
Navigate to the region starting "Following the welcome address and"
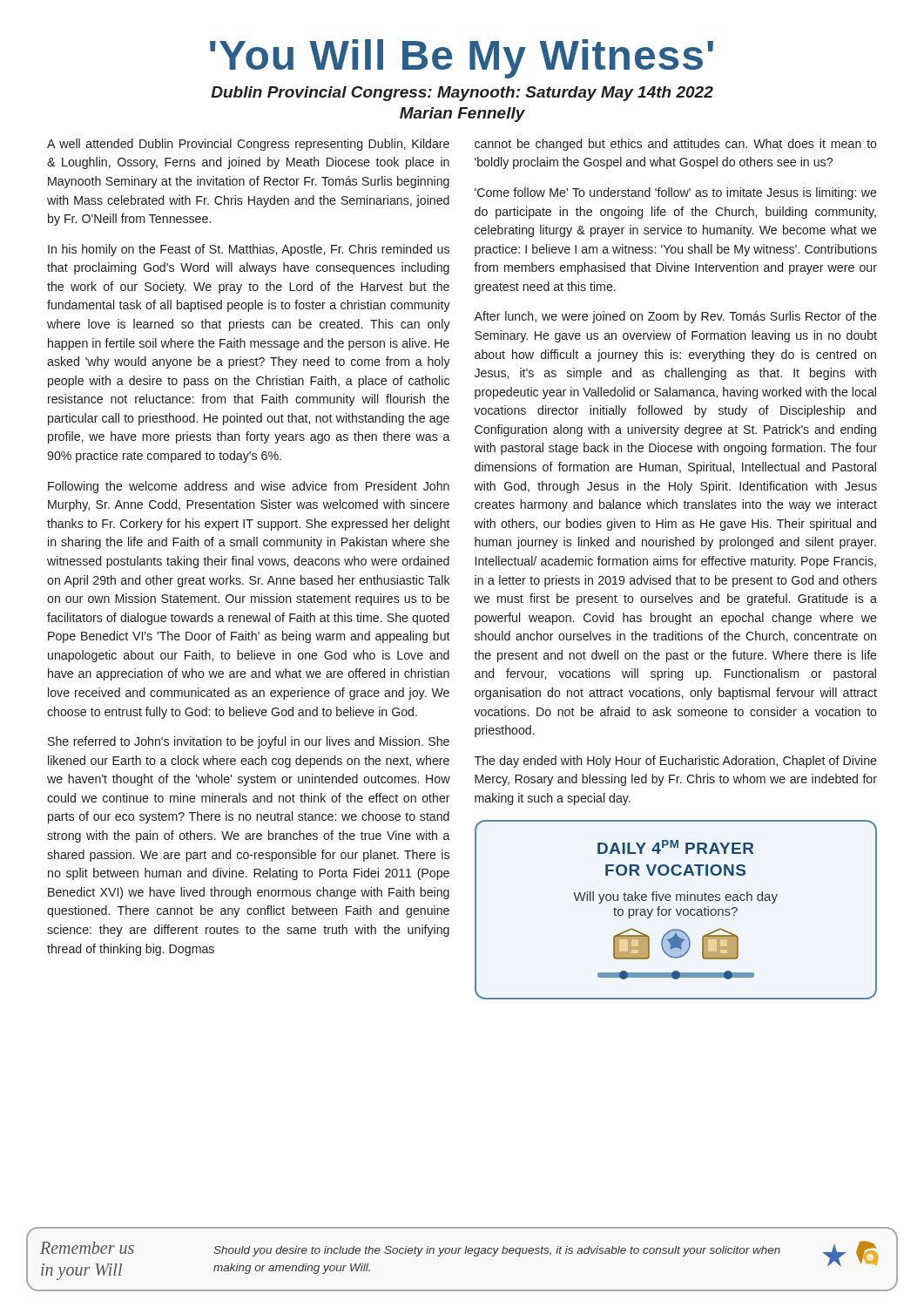click(248, 599)
